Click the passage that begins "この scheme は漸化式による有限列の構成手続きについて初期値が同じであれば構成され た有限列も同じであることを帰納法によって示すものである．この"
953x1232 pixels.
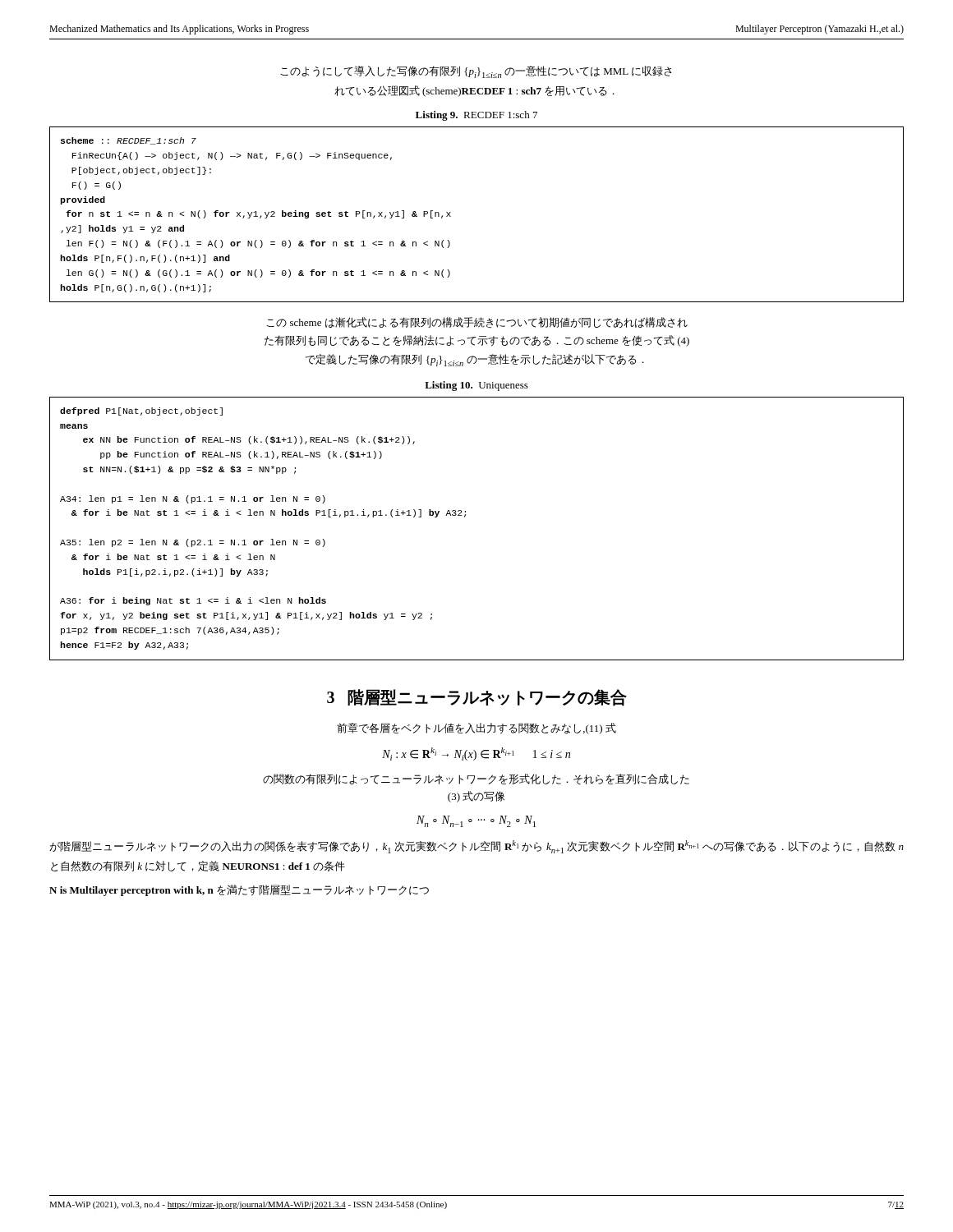pos(476,342)
